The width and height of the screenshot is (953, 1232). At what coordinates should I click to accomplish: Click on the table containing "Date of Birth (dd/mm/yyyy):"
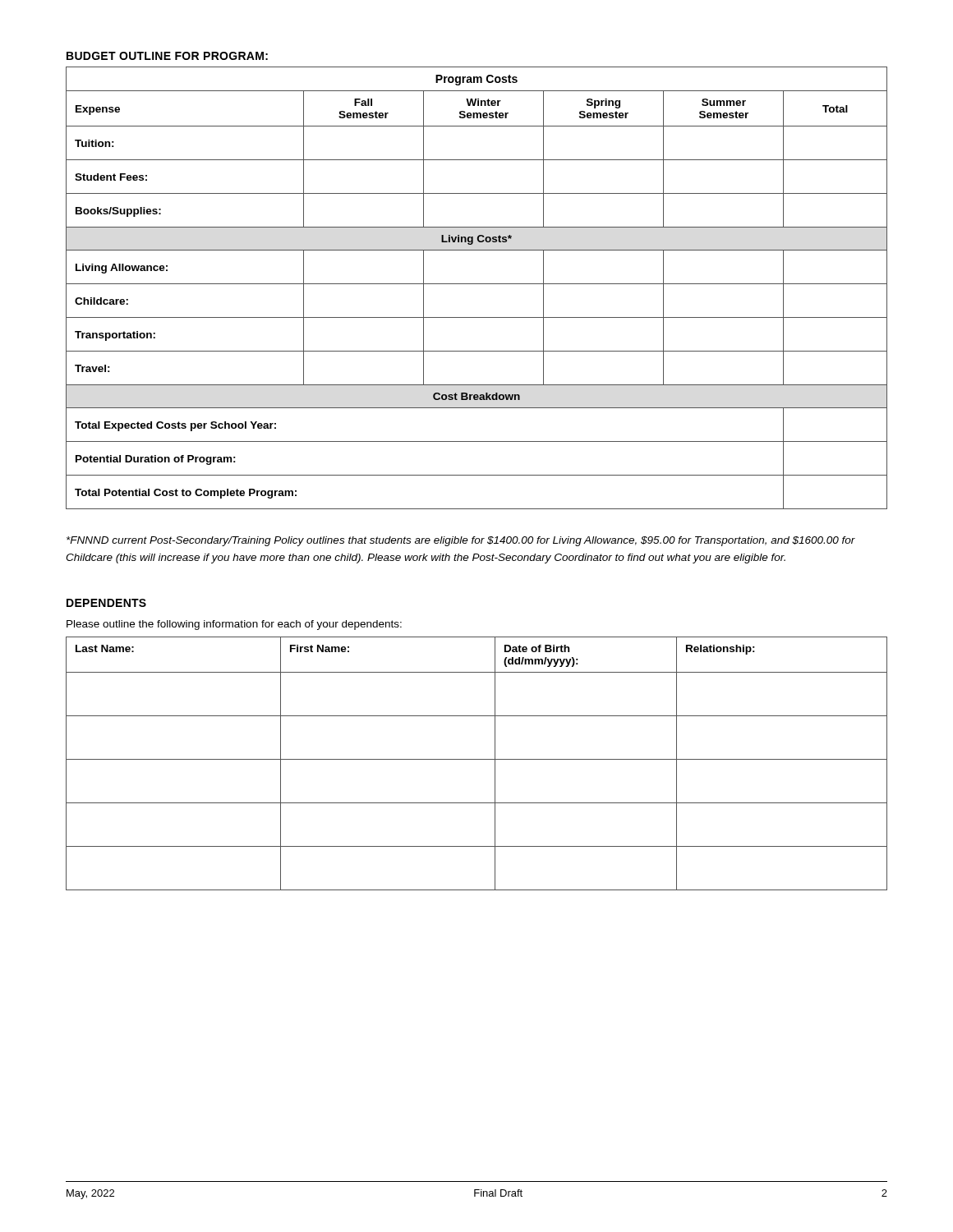pos(476,763)
